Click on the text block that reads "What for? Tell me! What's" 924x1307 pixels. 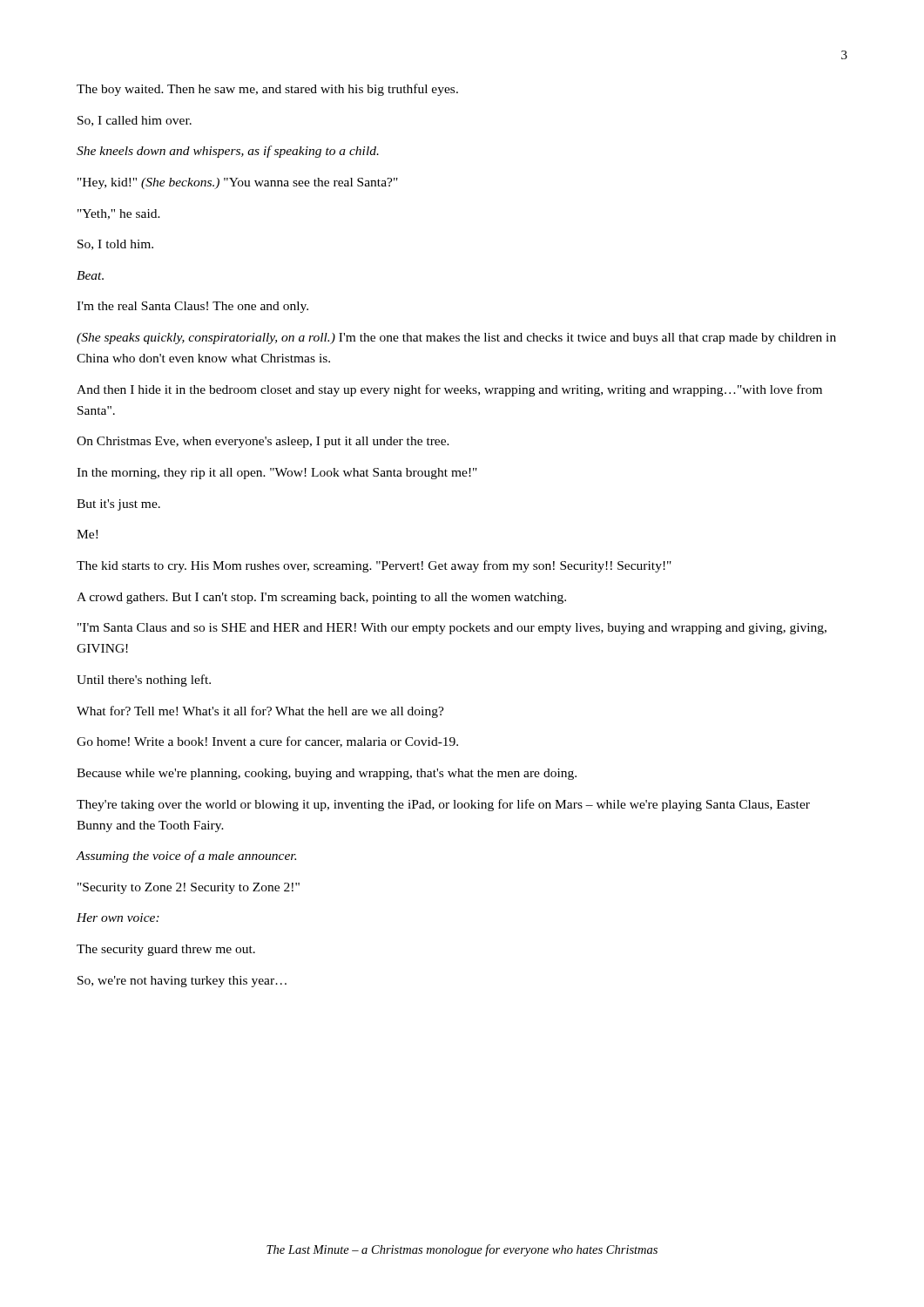coord(260,710)
